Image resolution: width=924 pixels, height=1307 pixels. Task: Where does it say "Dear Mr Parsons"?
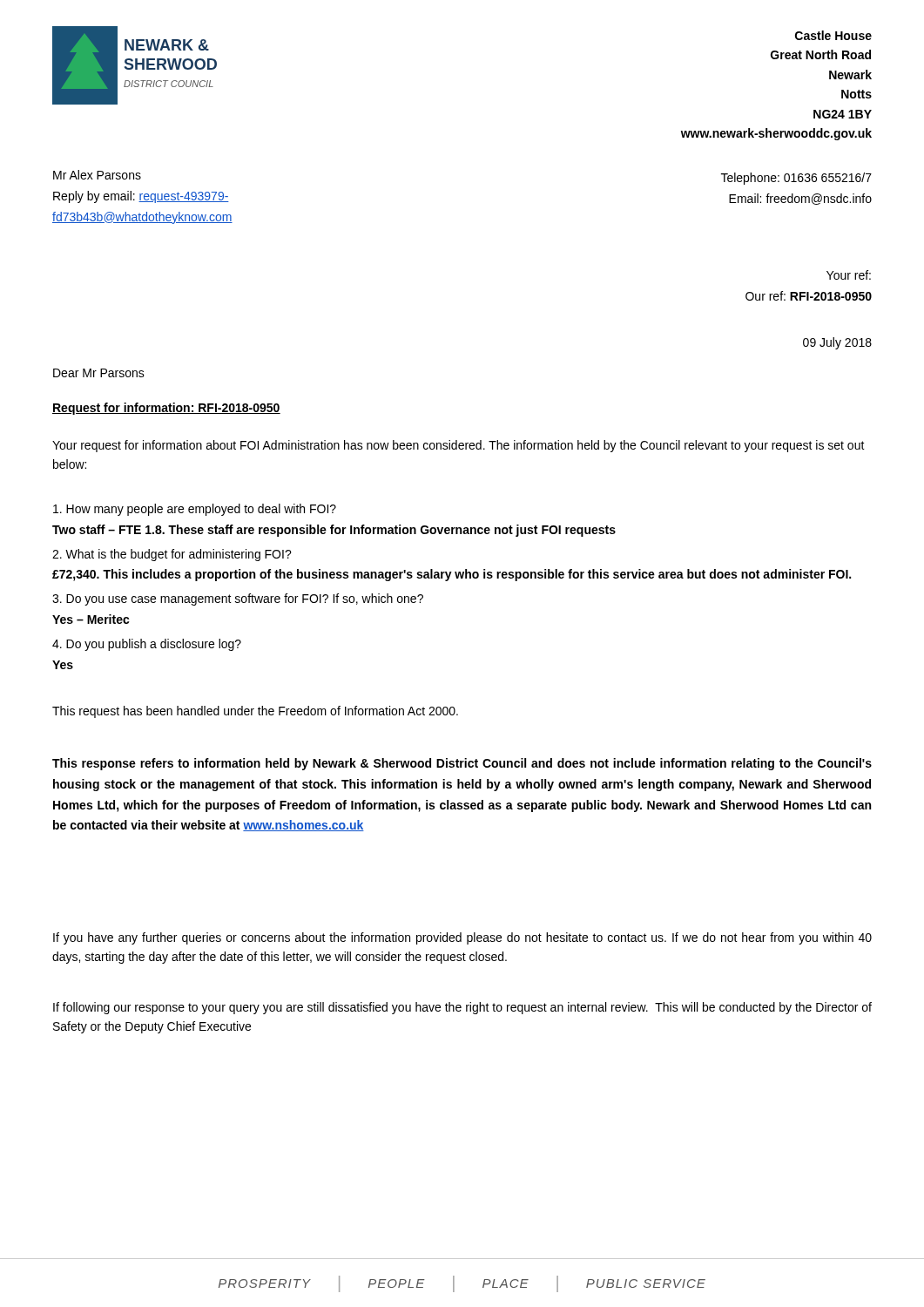coord(98,373)
